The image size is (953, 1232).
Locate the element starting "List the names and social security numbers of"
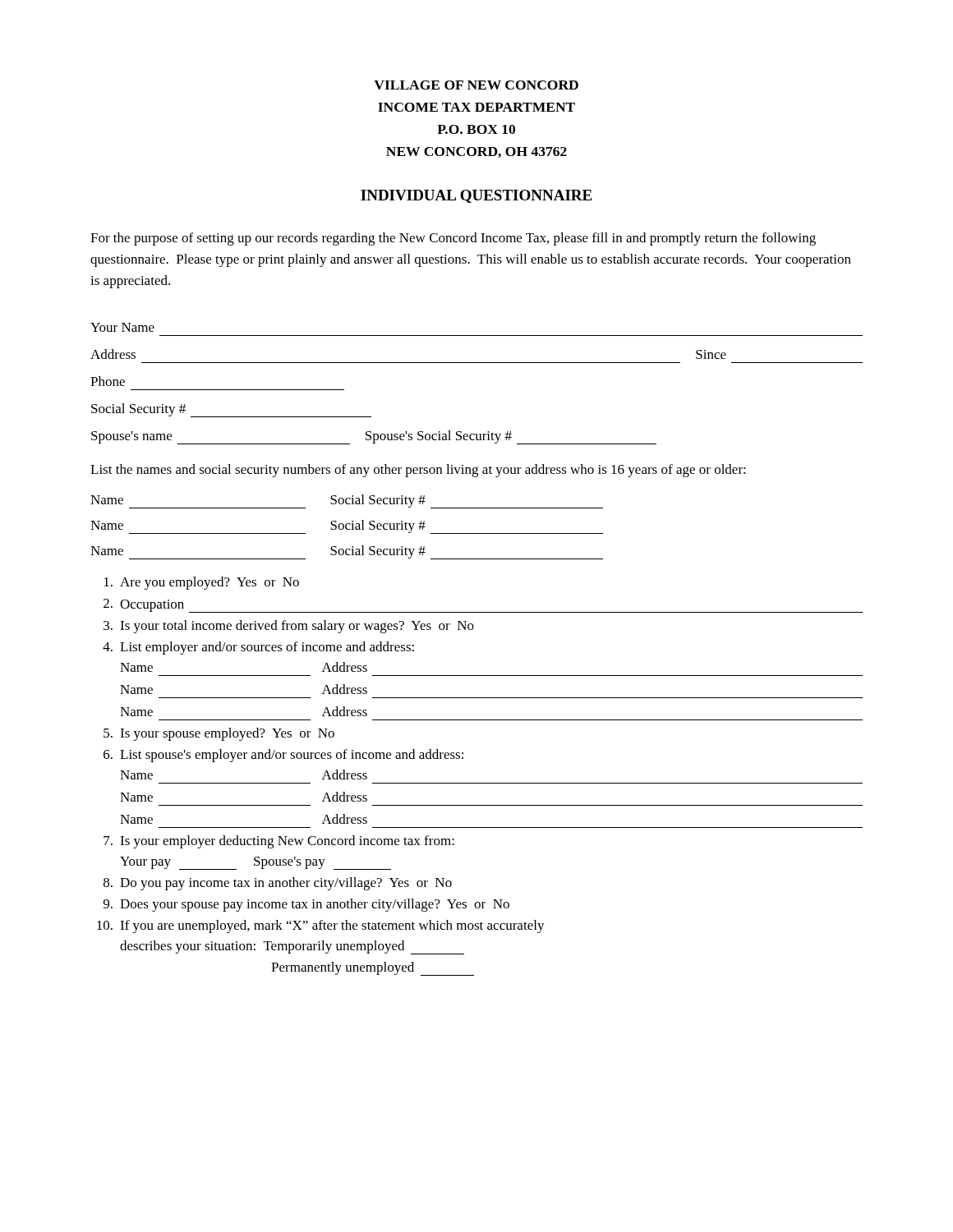click(x=418, y=469)
